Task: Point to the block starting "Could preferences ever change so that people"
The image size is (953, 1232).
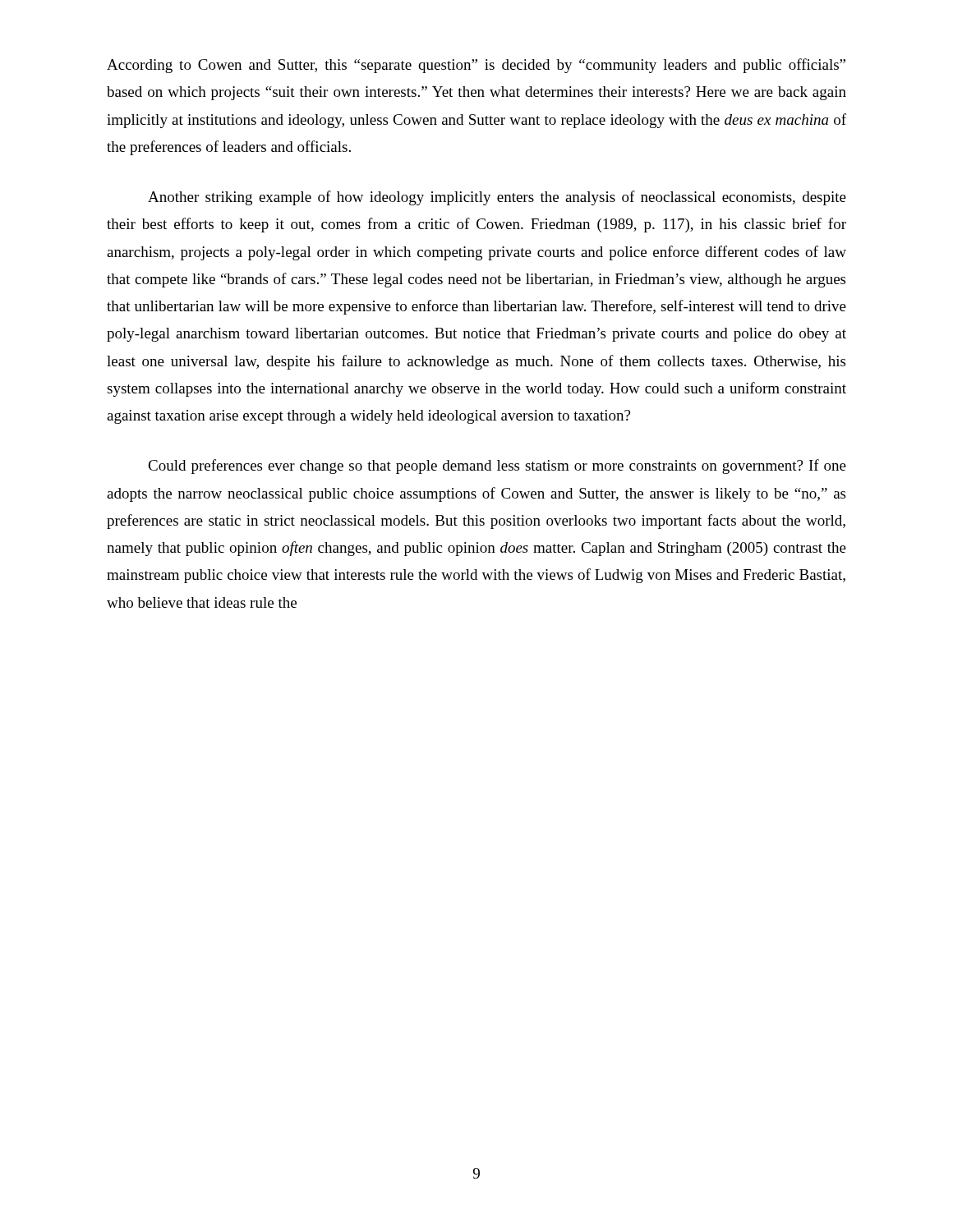Action: pyautogui.click(x=476, y=534)
